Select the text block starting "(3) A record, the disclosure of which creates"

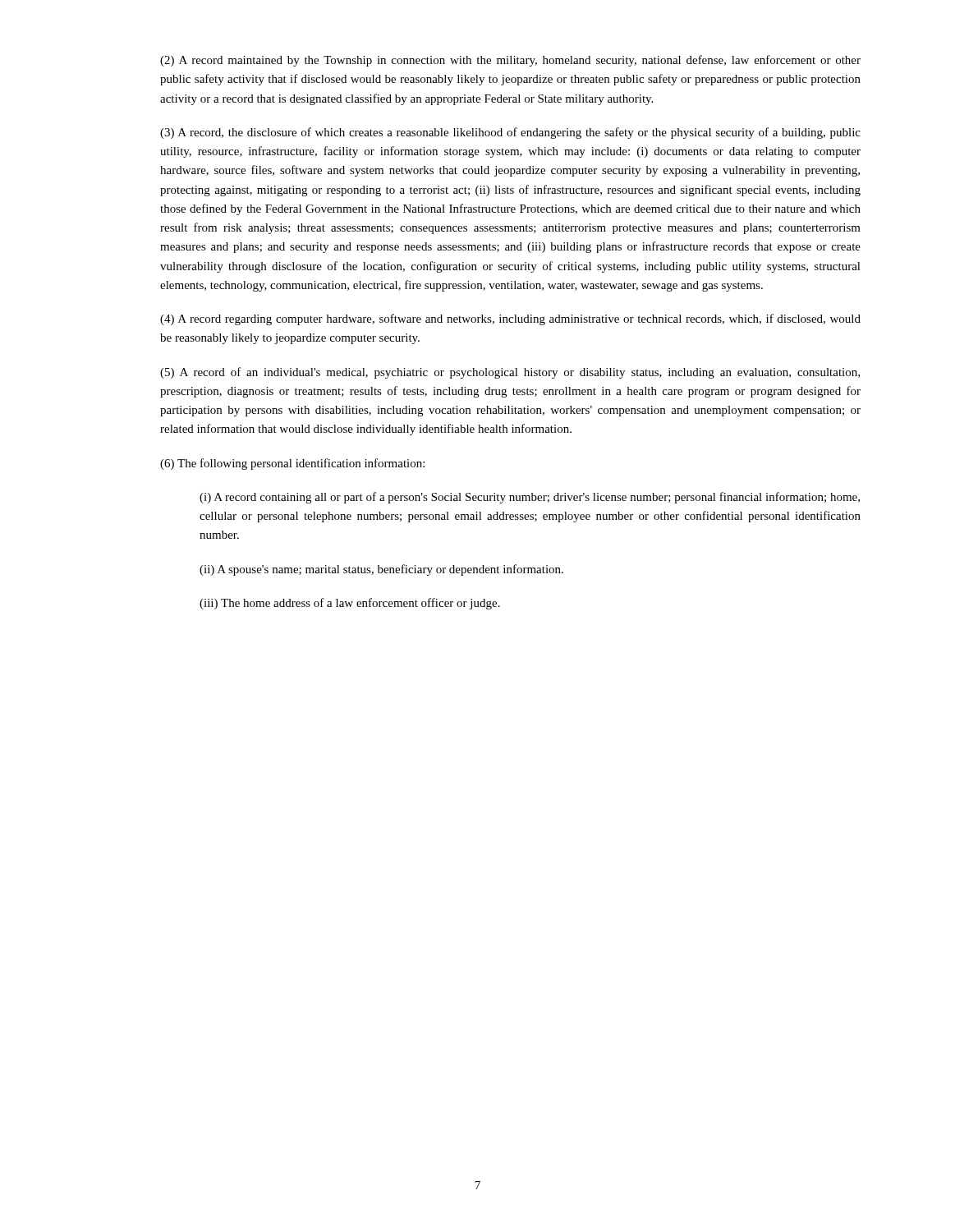[510, 208]
